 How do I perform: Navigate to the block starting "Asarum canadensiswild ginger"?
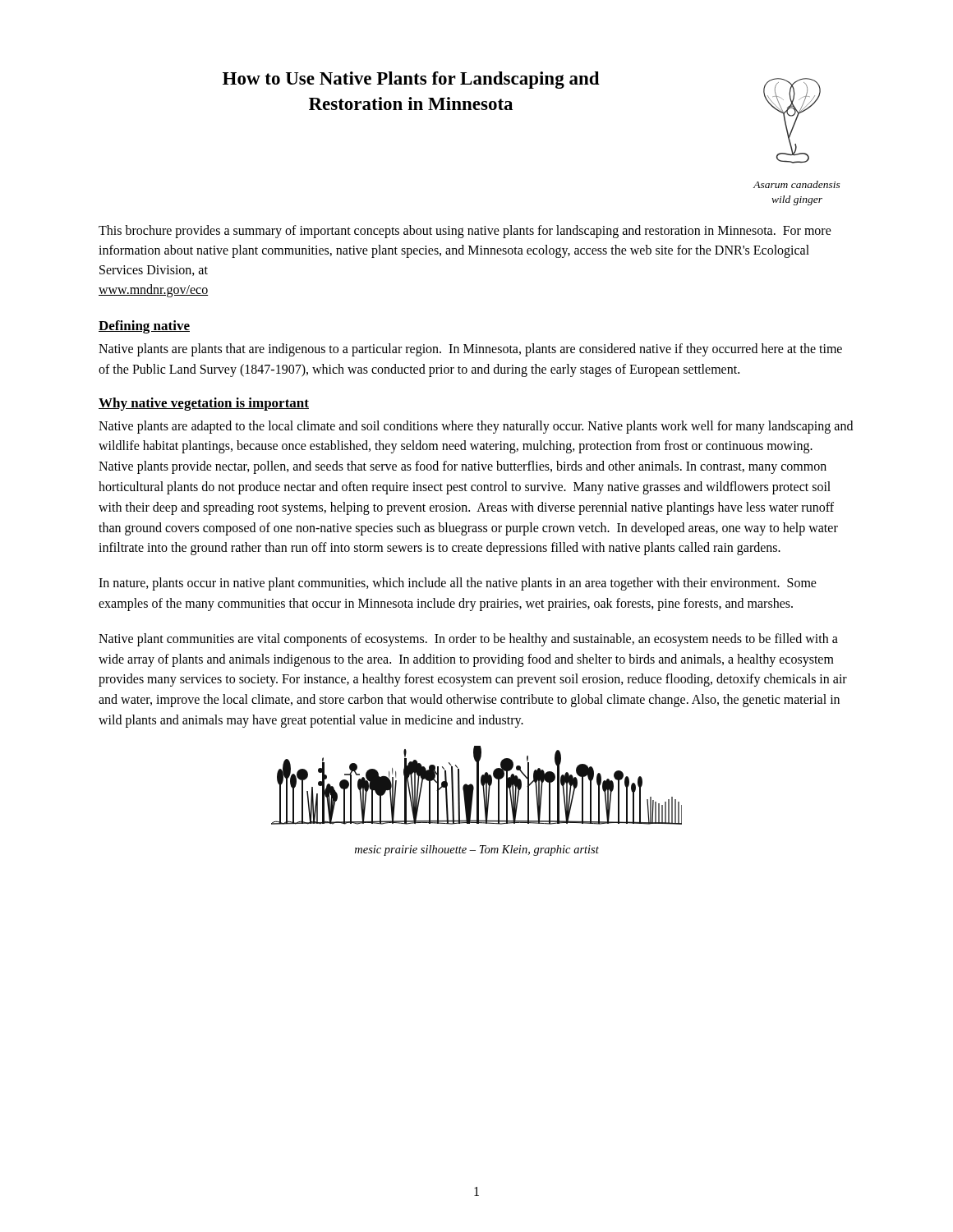pyautogui.click(x=797, y=192)
